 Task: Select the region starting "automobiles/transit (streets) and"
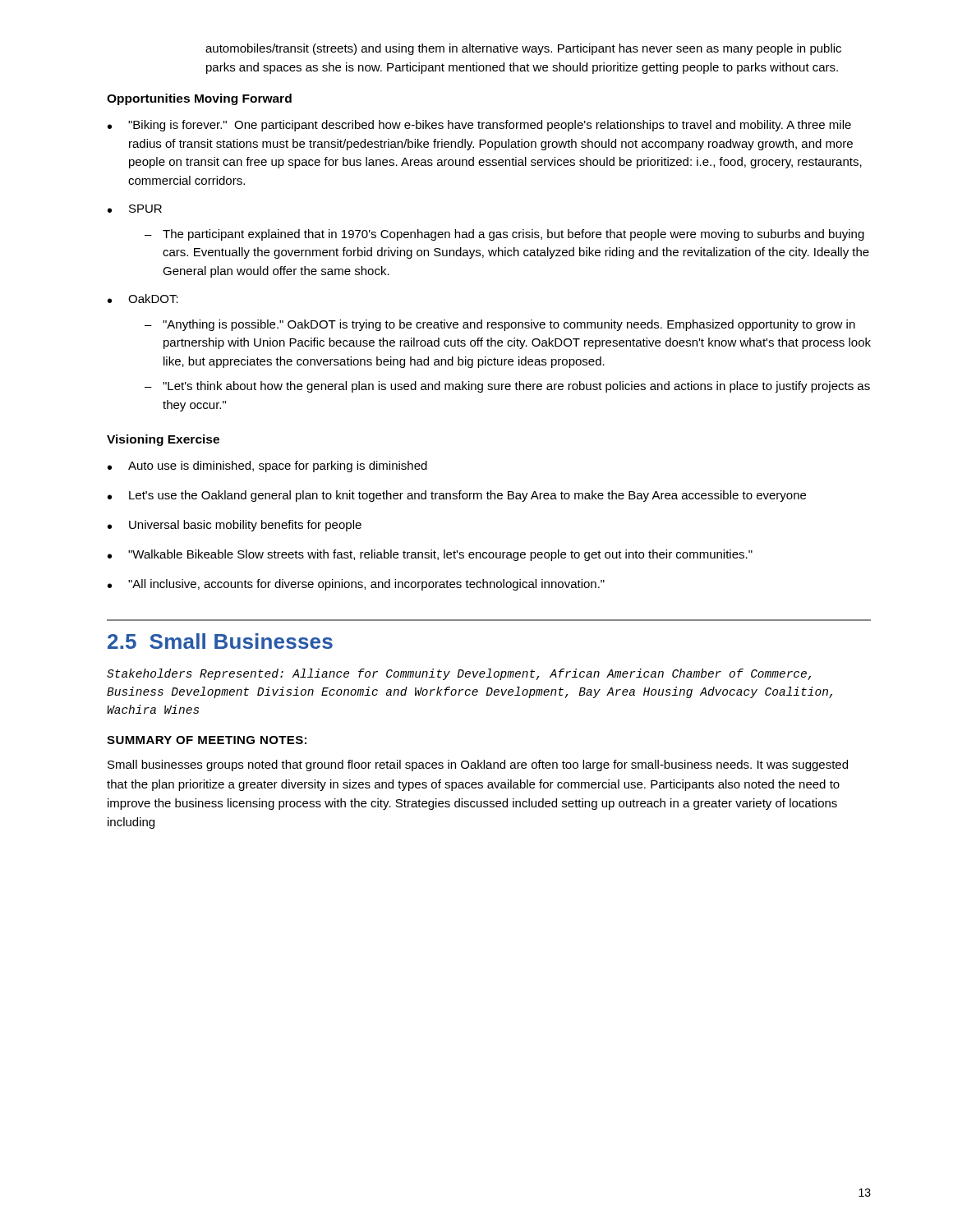pyautogui.click(x=524, y=57)
